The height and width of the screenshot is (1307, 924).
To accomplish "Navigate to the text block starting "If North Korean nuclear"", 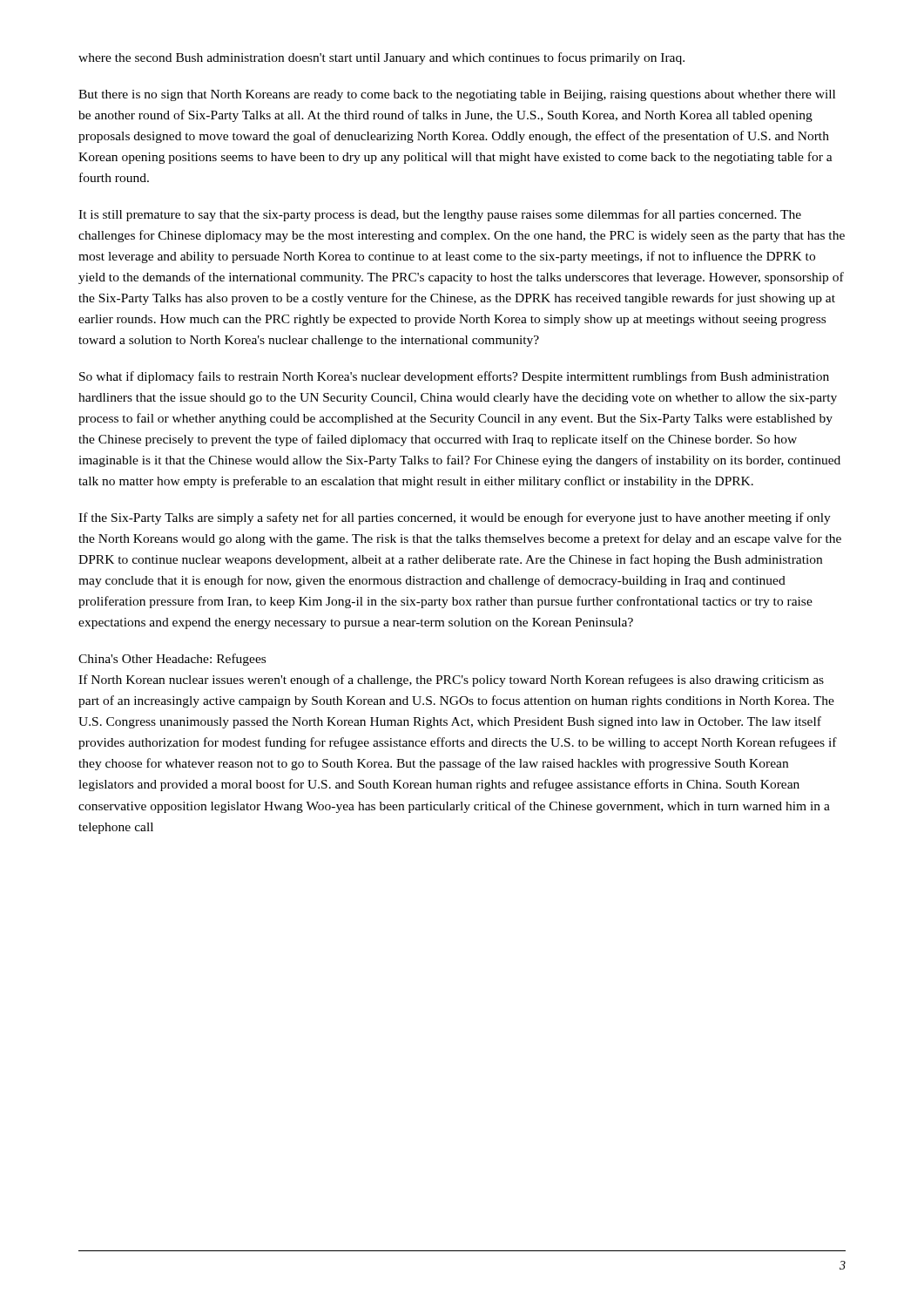I will [457, 753].
